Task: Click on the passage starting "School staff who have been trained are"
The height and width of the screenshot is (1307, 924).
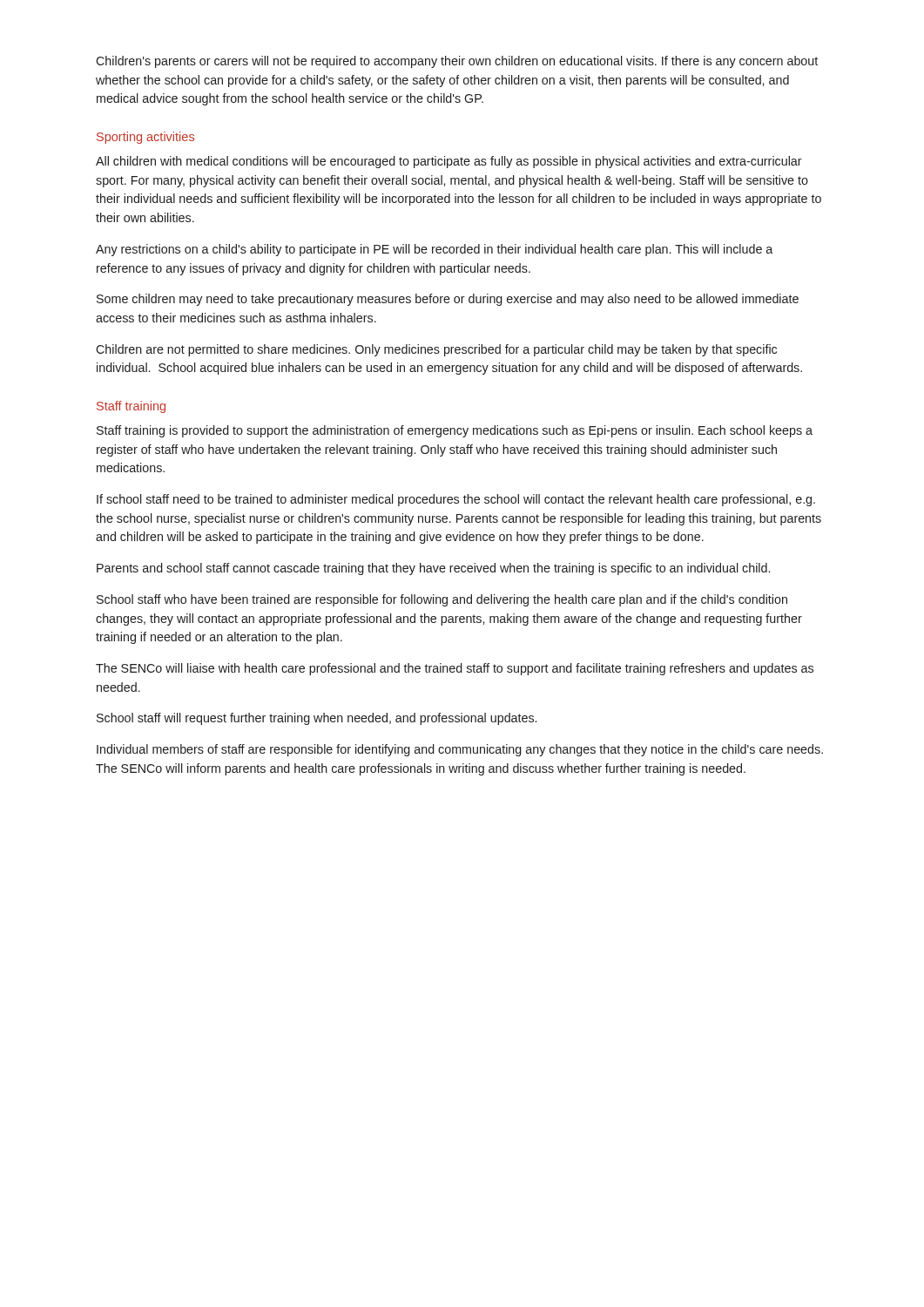Action: [x=449, y=618]
